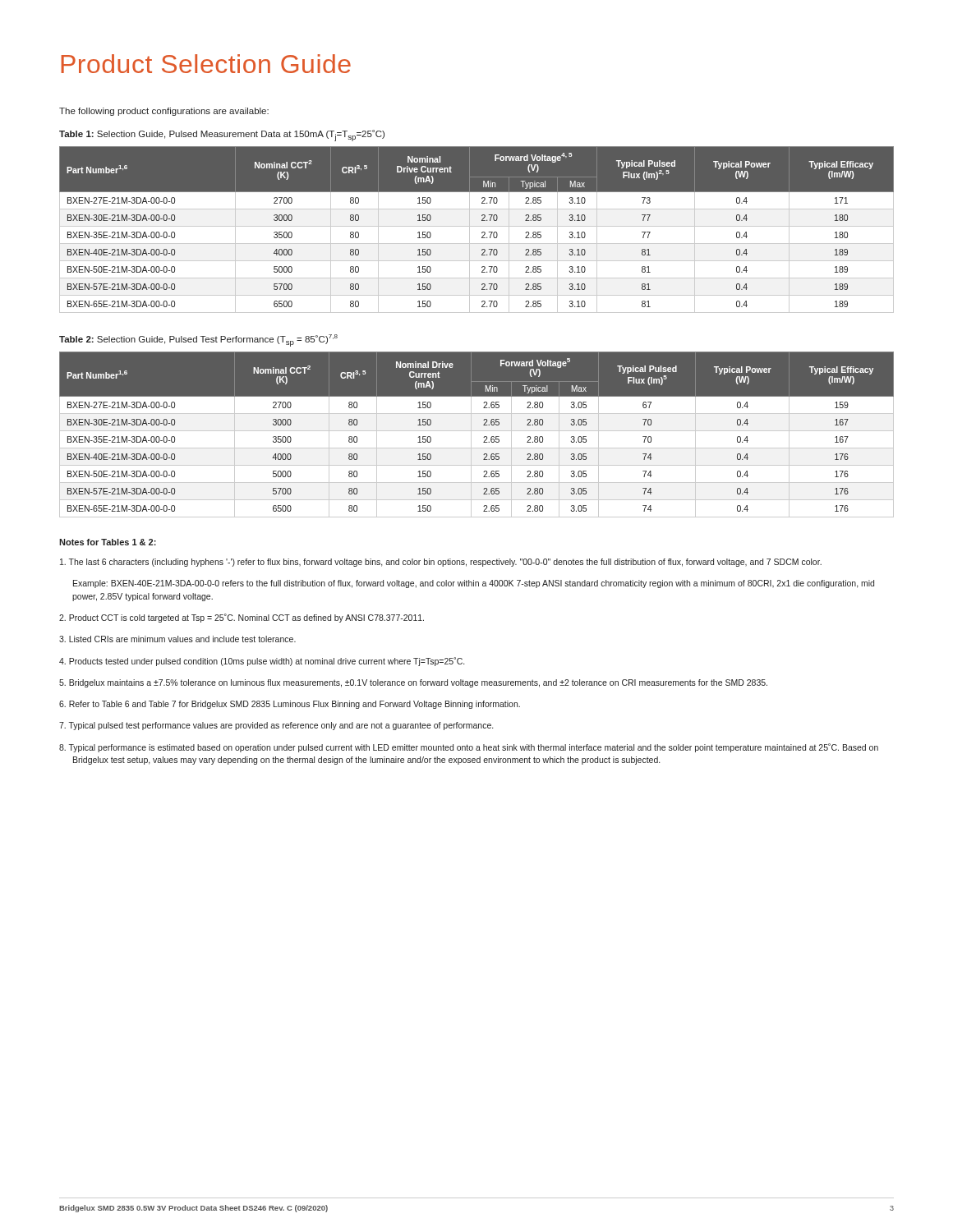Locate the block starting "Notes for Tables 1 &"

108,542
